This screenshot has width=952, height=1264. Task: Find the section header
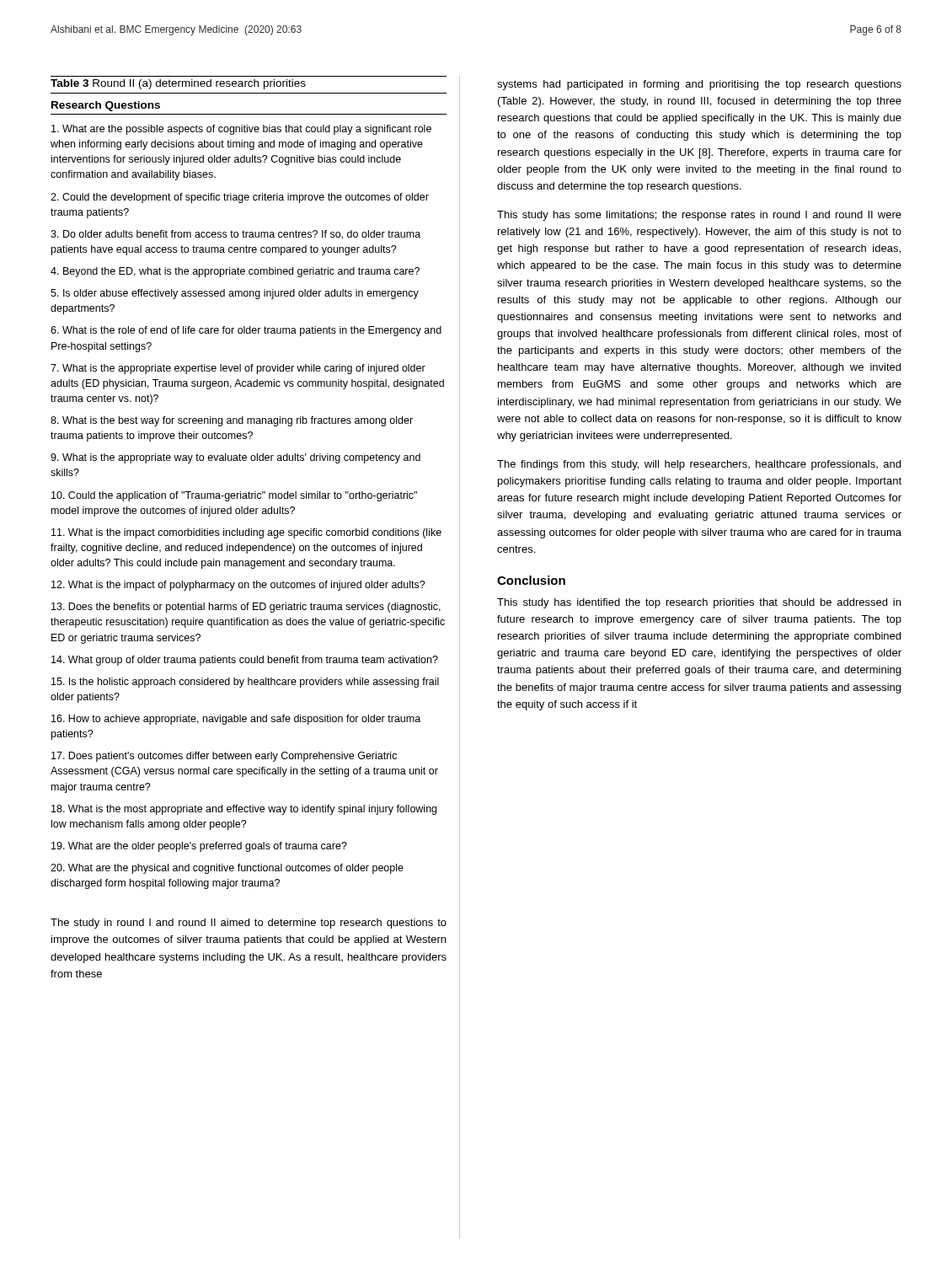click(531, 580)
